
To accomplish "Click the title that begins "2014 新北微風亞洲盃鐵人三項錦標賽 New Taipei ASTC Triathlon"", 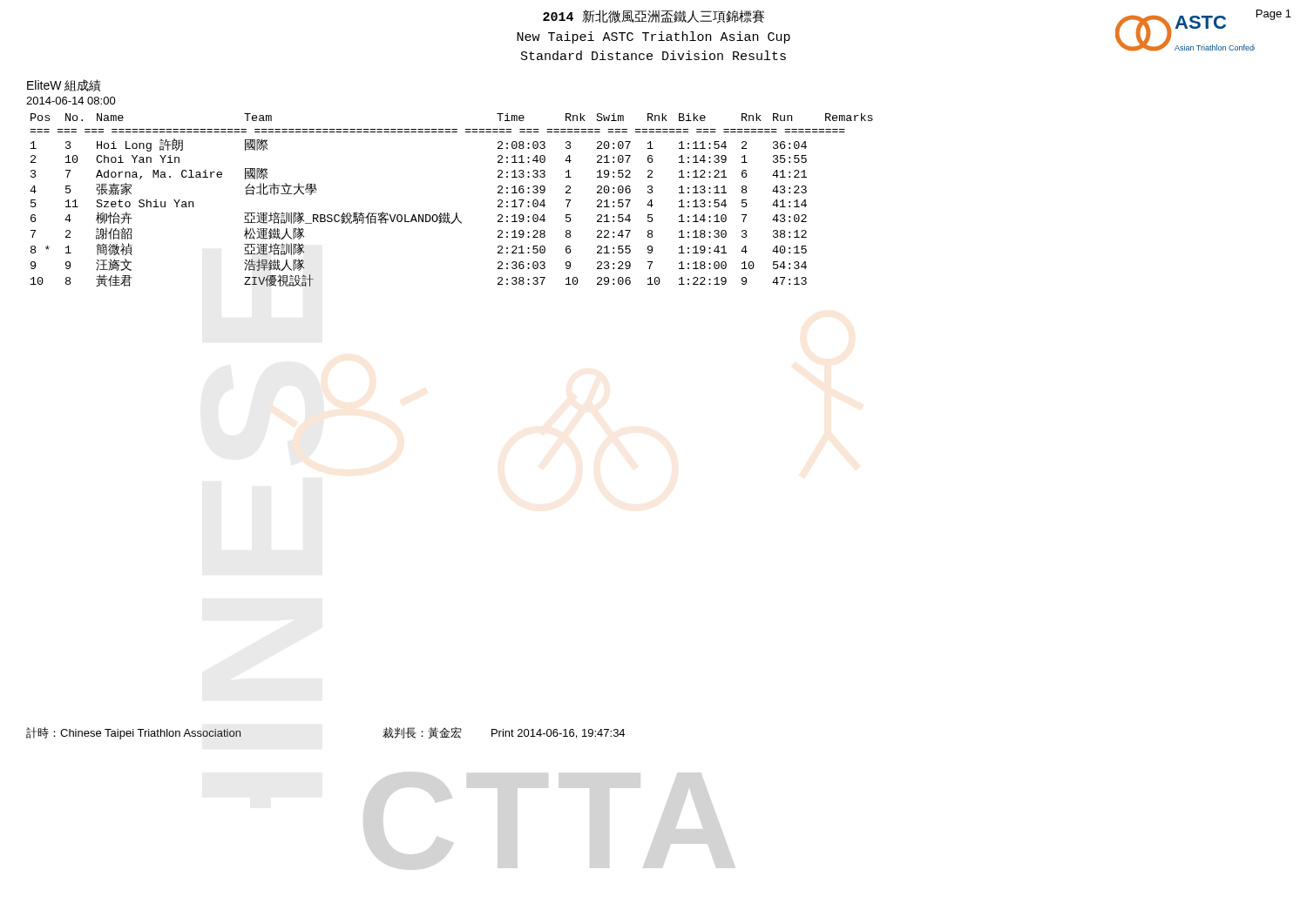I will pos(654,37).
